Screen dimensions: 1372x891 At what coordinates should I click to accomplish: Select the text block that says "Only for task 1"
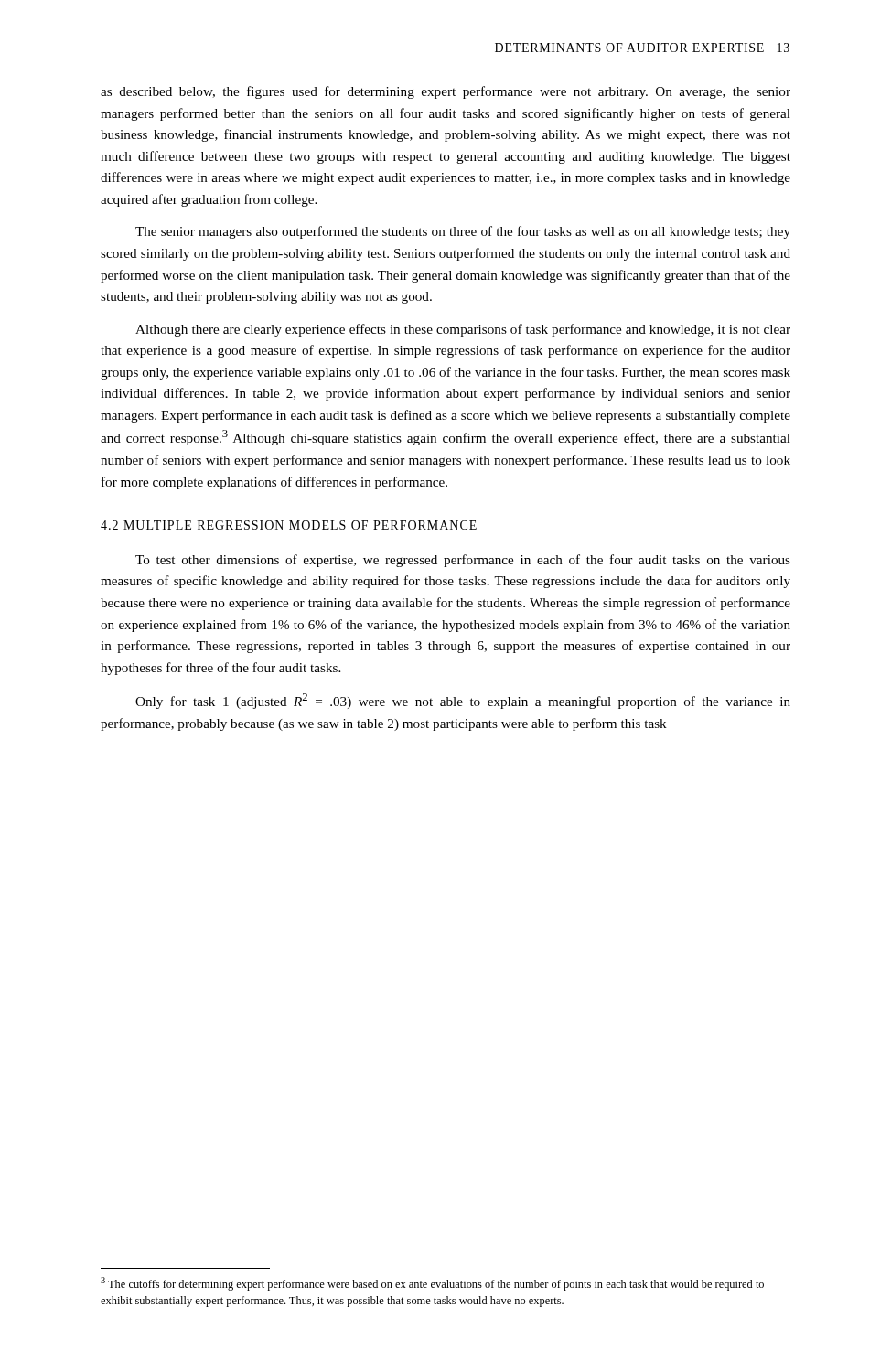click(x=446, y=712)
